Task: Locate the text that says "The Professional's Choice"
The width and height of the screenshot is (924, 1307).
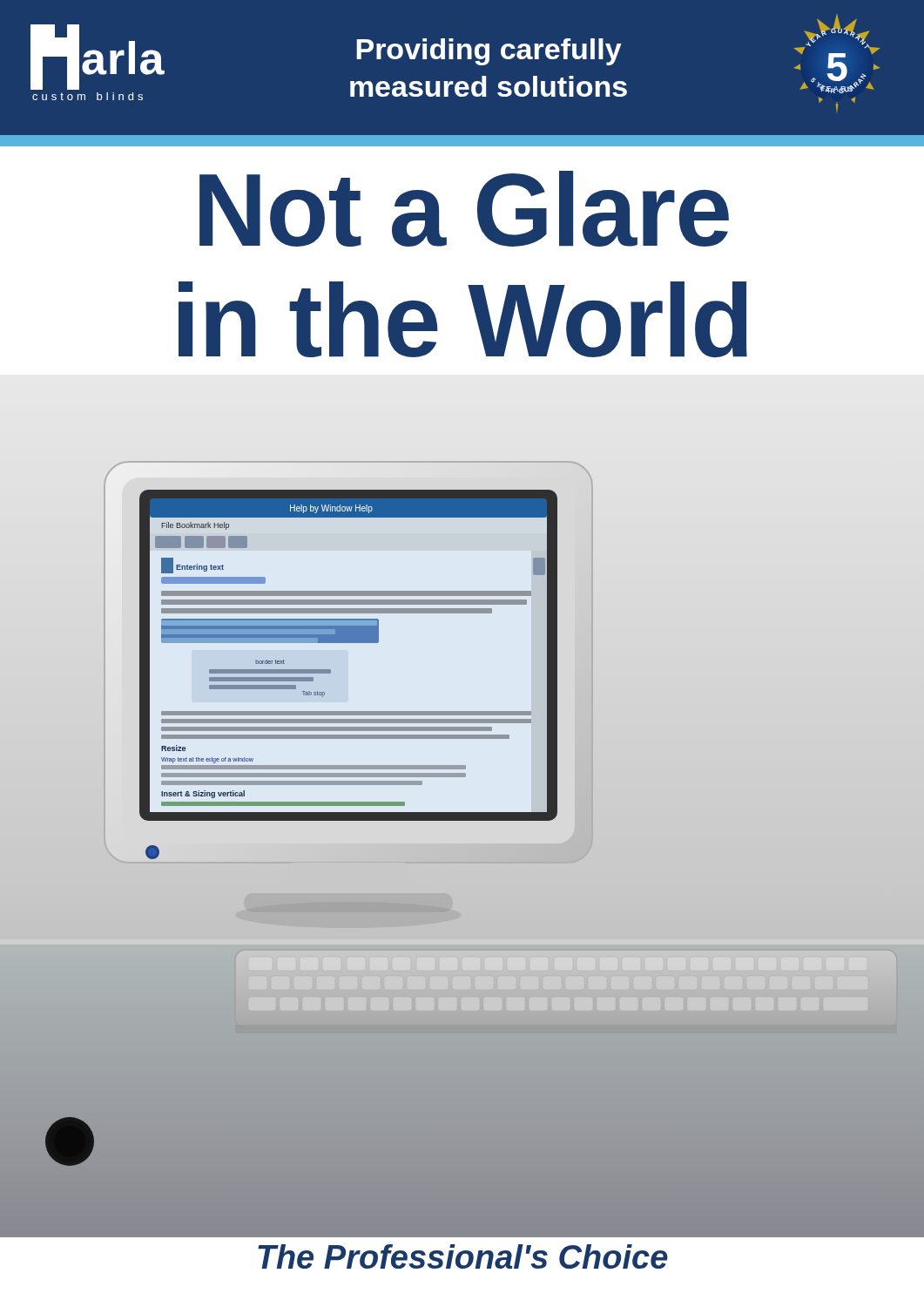Action: [x=462, y=1257]
